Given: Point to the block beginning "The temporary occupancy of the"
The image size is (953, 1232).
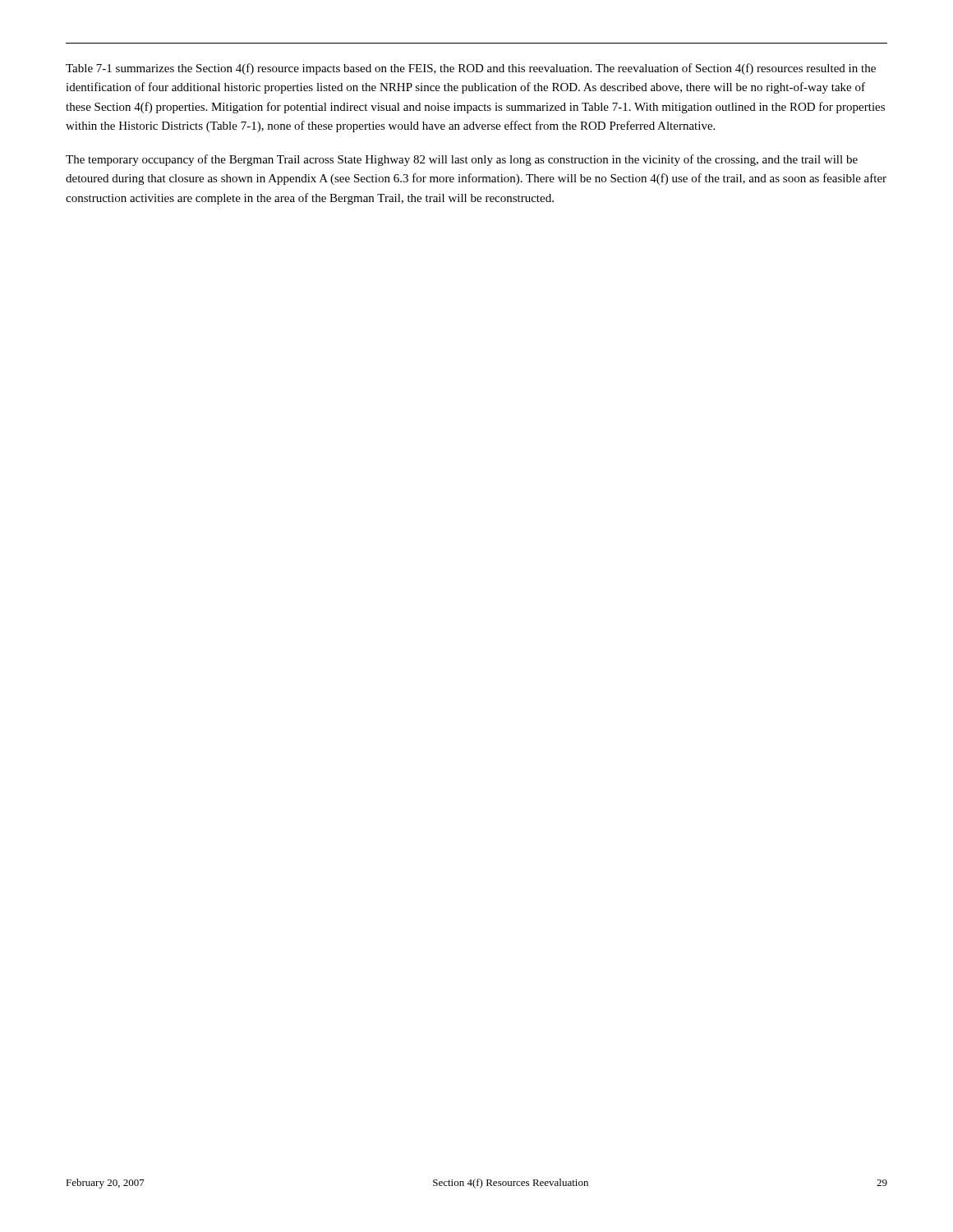Looking at the screenshot, I should [x=476, y=178].
